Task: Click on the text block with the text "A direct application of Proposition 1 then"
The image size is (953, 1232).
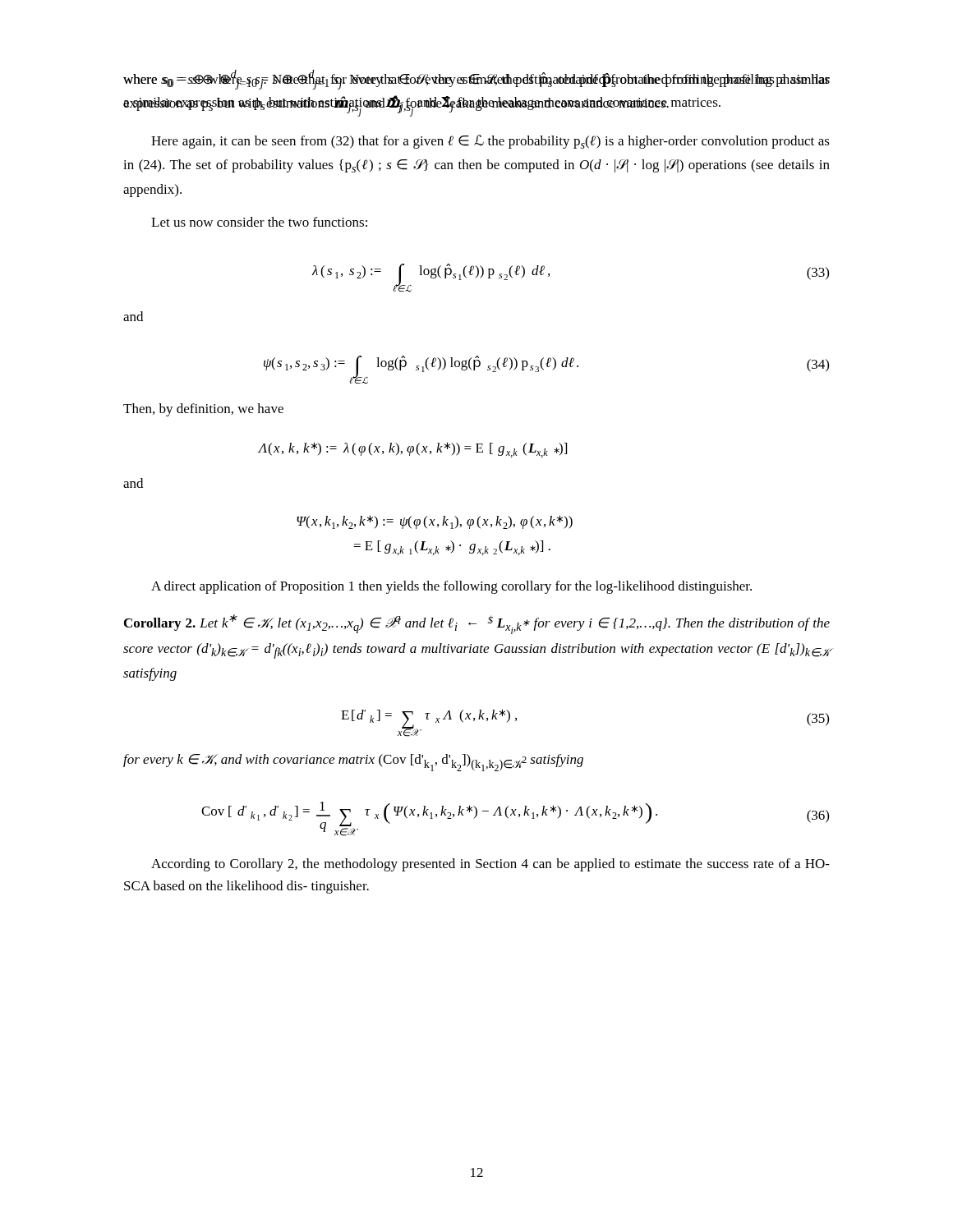Action: click(x=452, y=586)
